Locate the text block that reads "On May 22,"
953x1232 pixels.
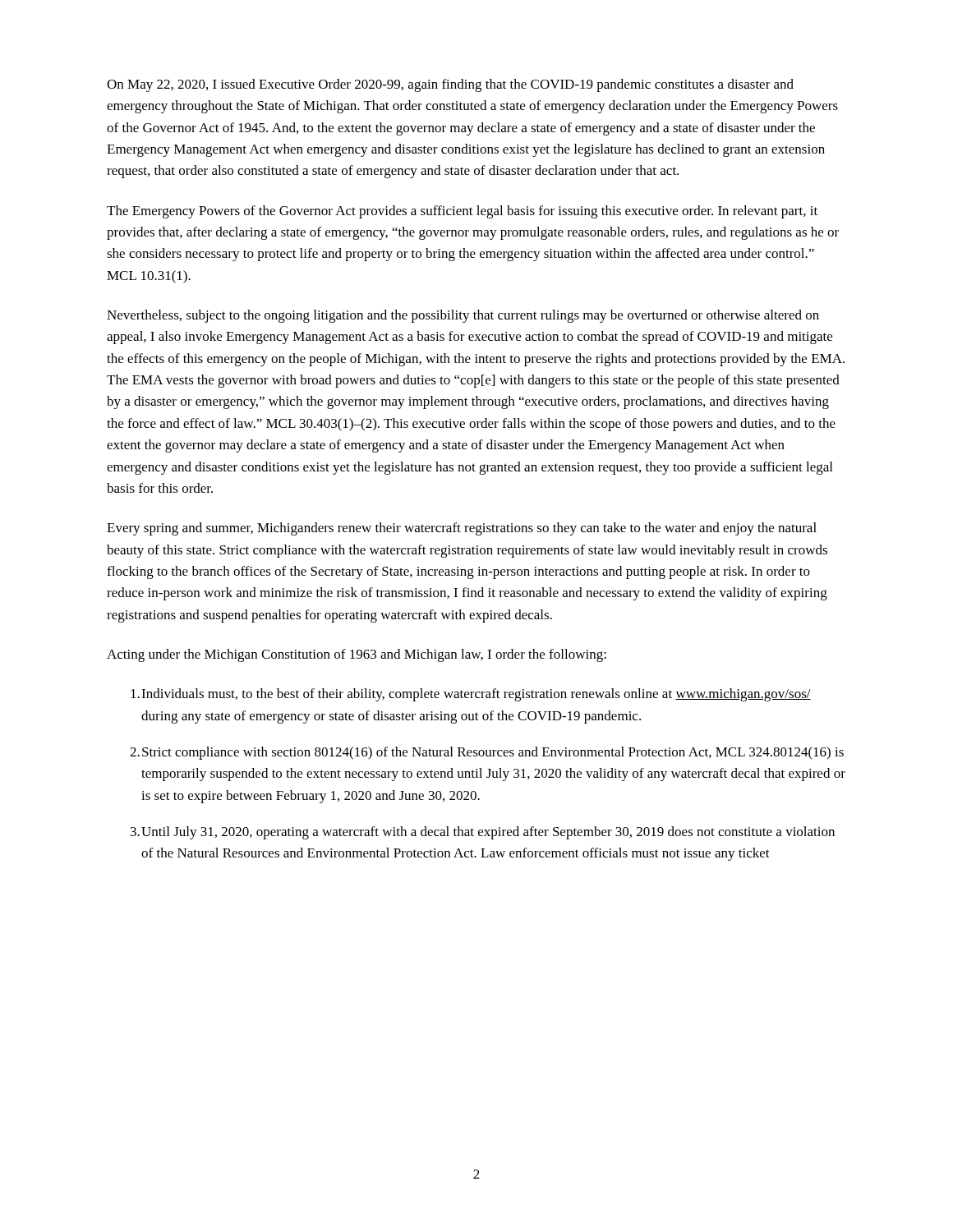click(472, 127)
